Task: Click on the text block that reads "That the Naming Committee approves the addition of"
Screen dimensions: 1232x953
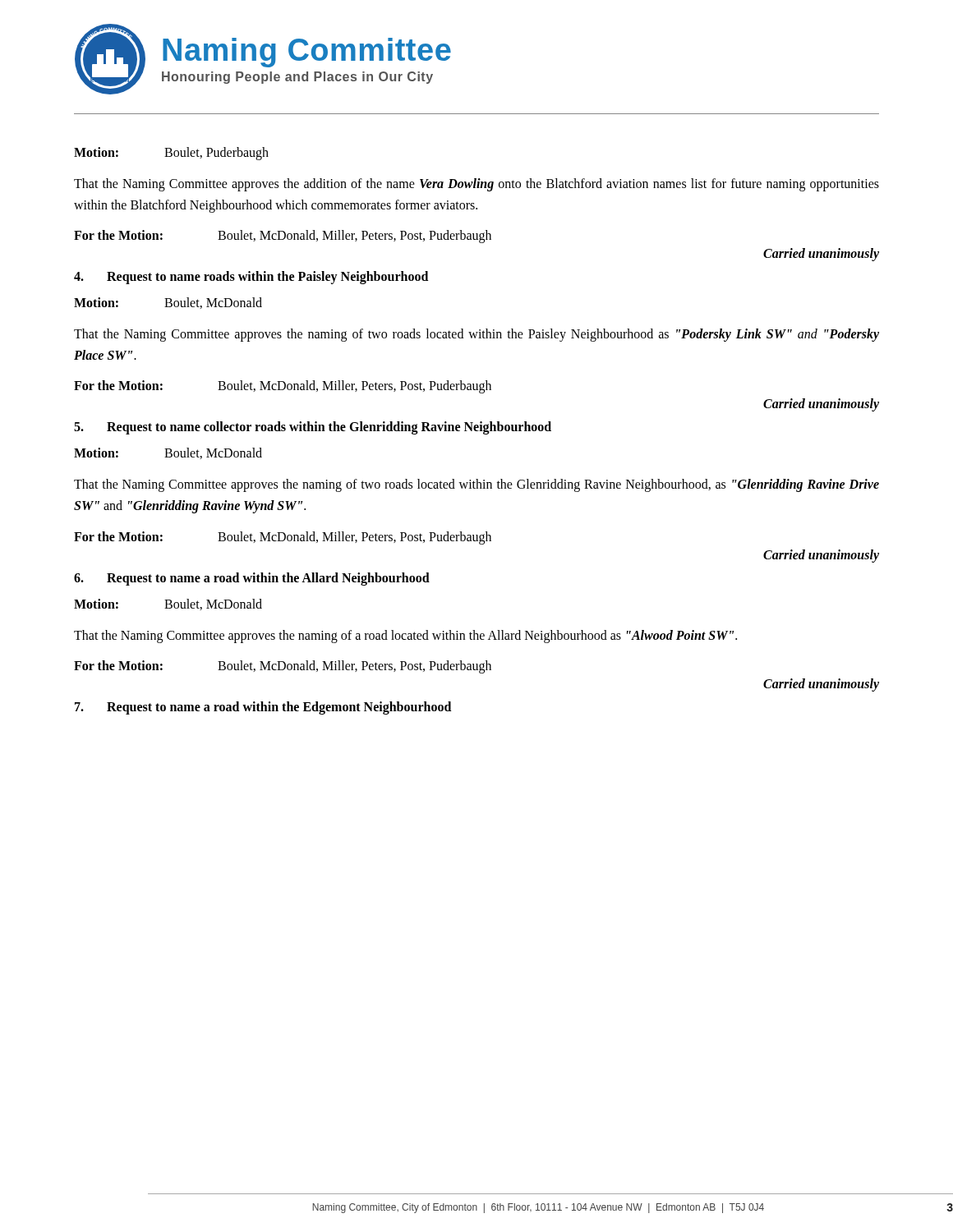Action: pyautogui.click(x=476, y=194)
